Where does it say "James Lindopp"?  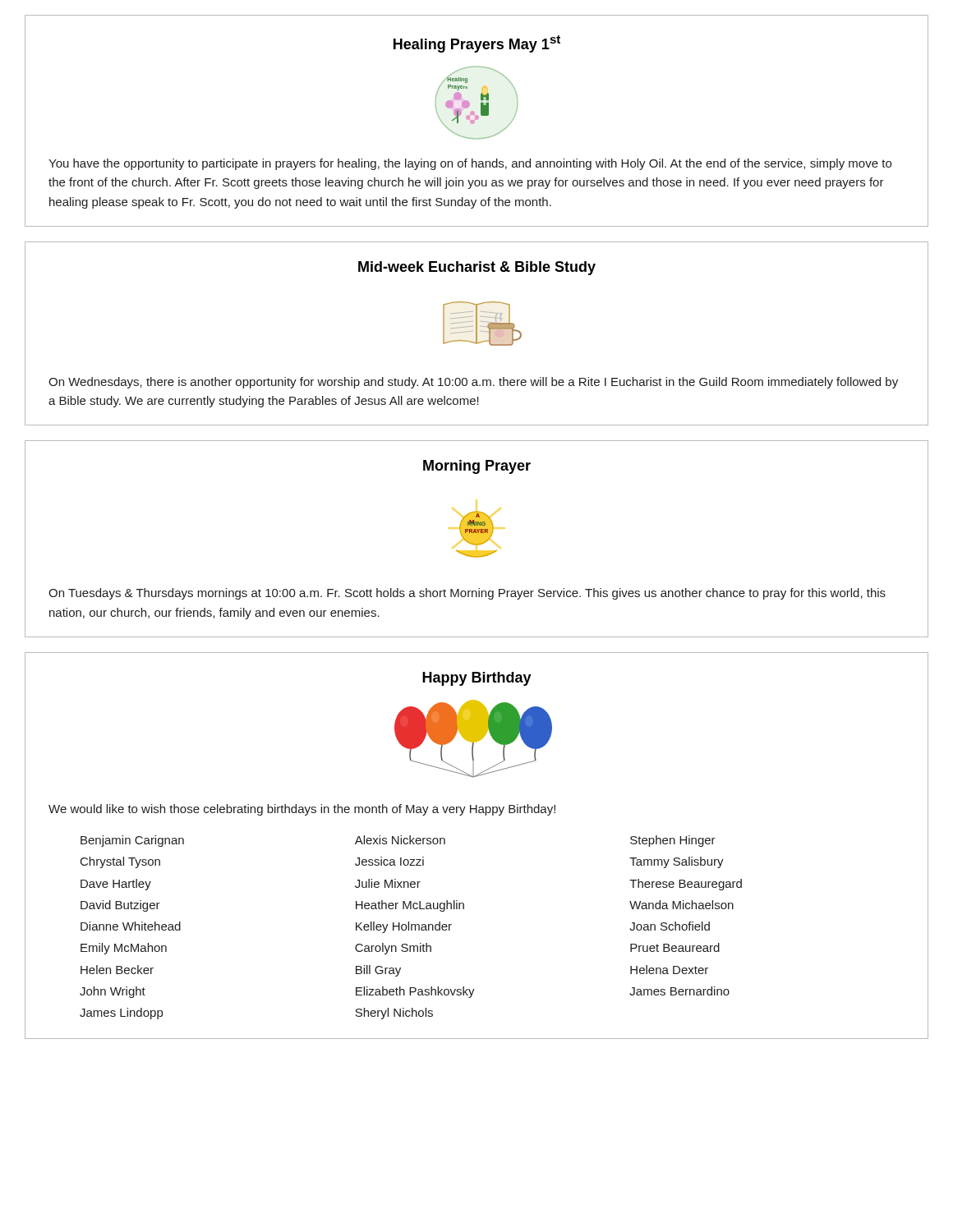[x=121, y=1012]
